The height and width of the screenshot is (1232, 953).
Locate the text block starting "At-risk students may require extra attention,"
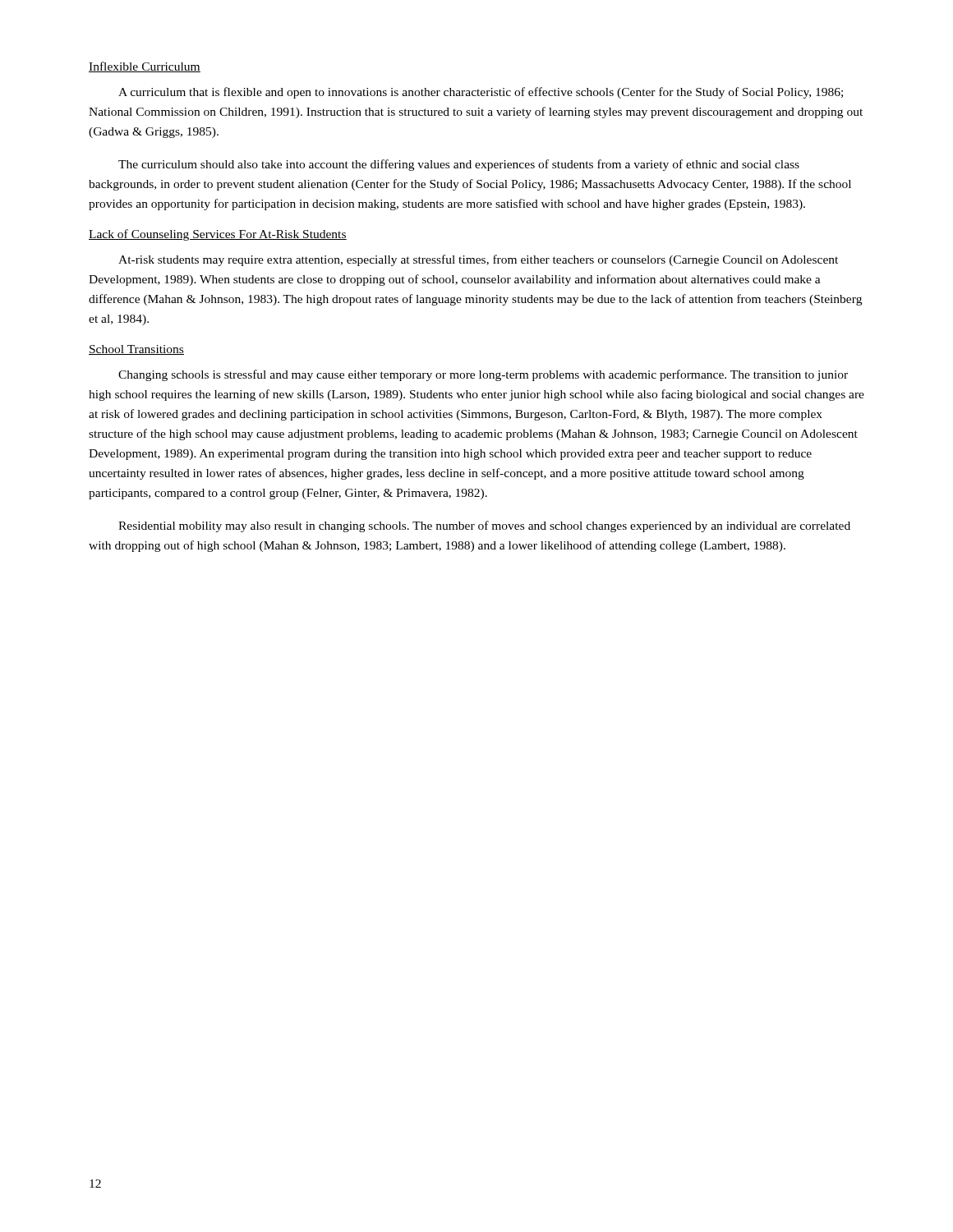[476, 289]
